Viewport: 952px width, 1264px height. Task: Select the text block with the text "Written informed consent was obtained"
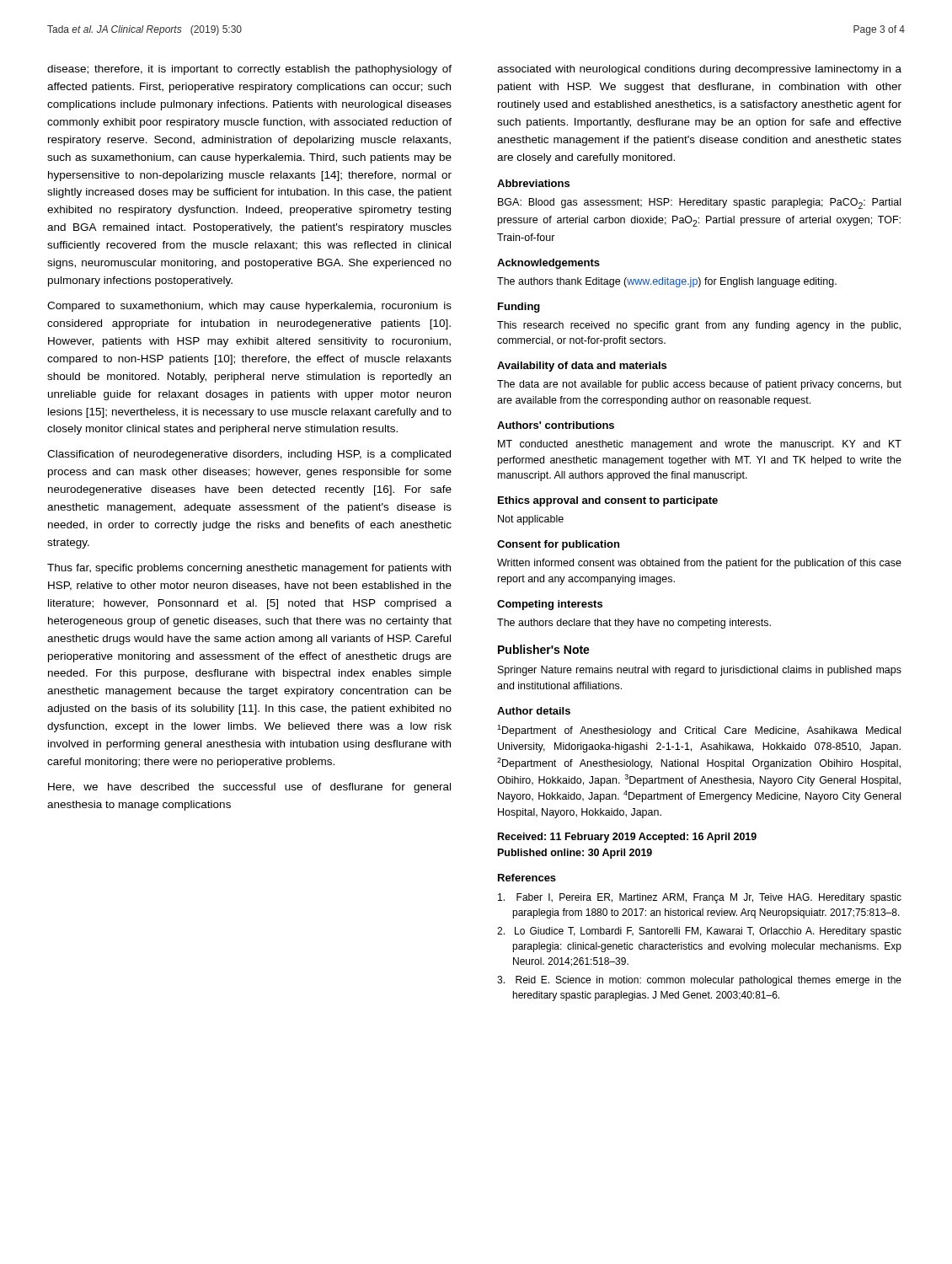699,571
